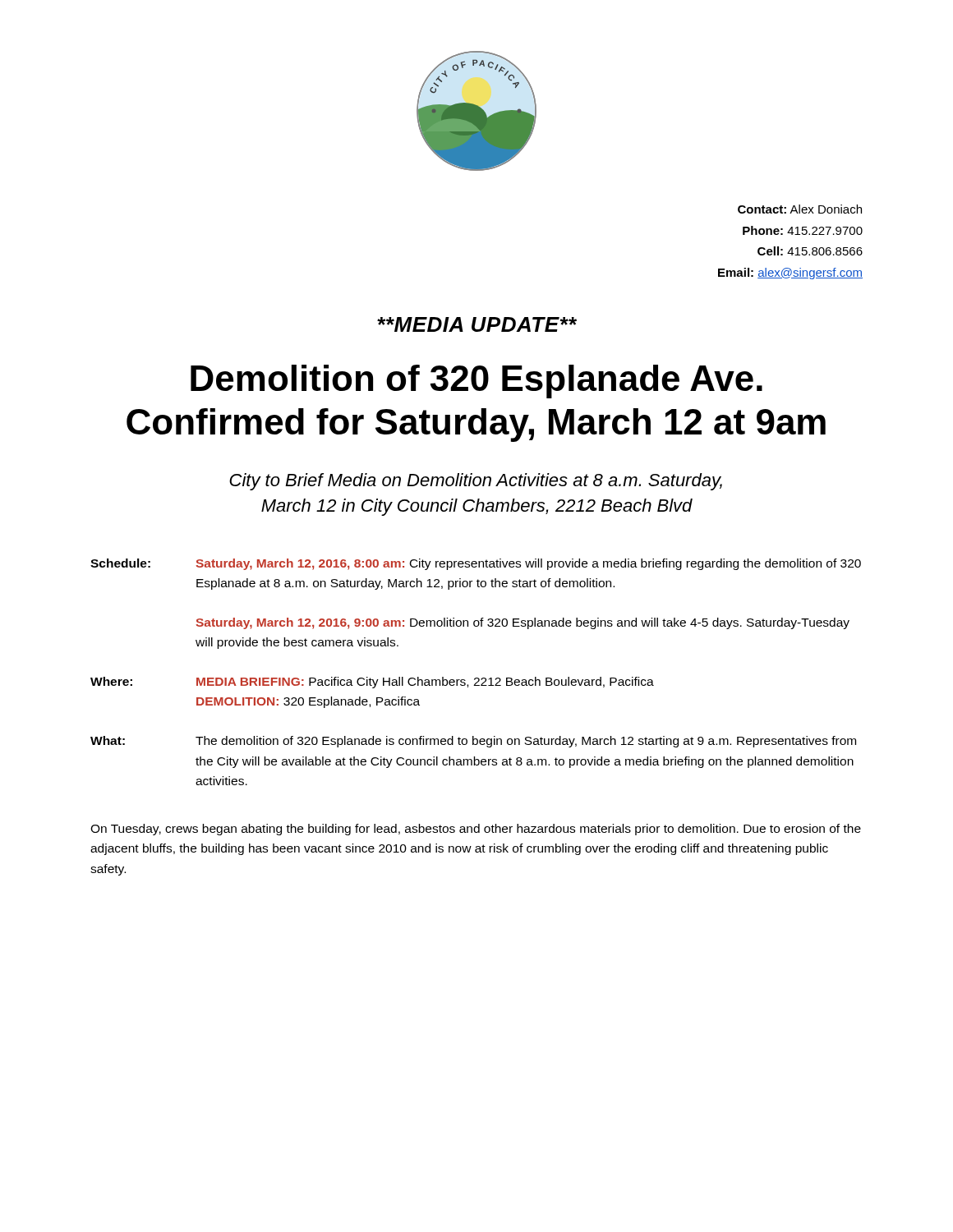Find the passage starting "Where: MEDIA BRIEFING: Pacifica City"
Viewport: 953px width, 1232px height.
372,683
